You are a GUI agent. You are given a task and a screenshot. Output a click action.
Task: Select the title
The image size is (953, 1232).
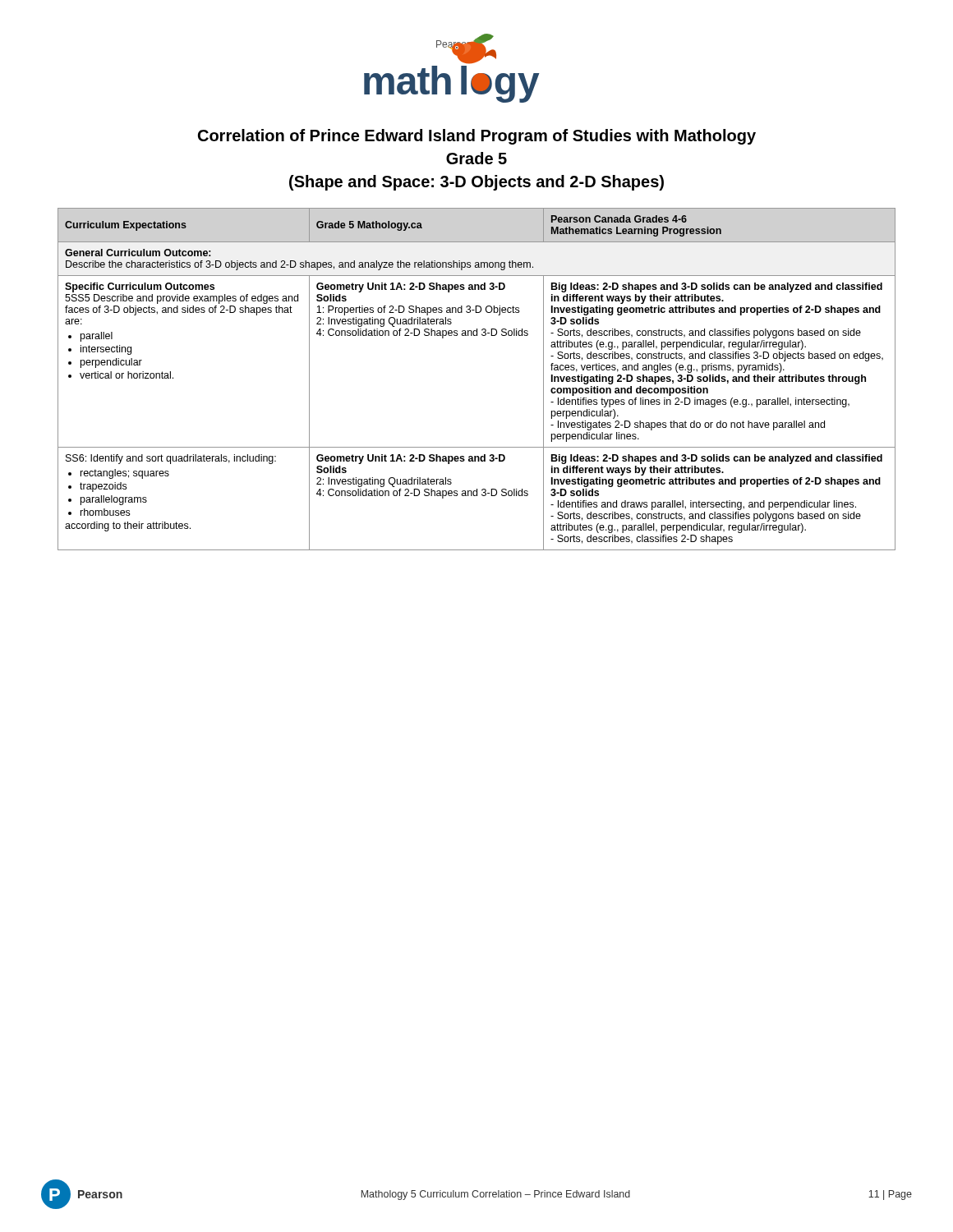476,159
